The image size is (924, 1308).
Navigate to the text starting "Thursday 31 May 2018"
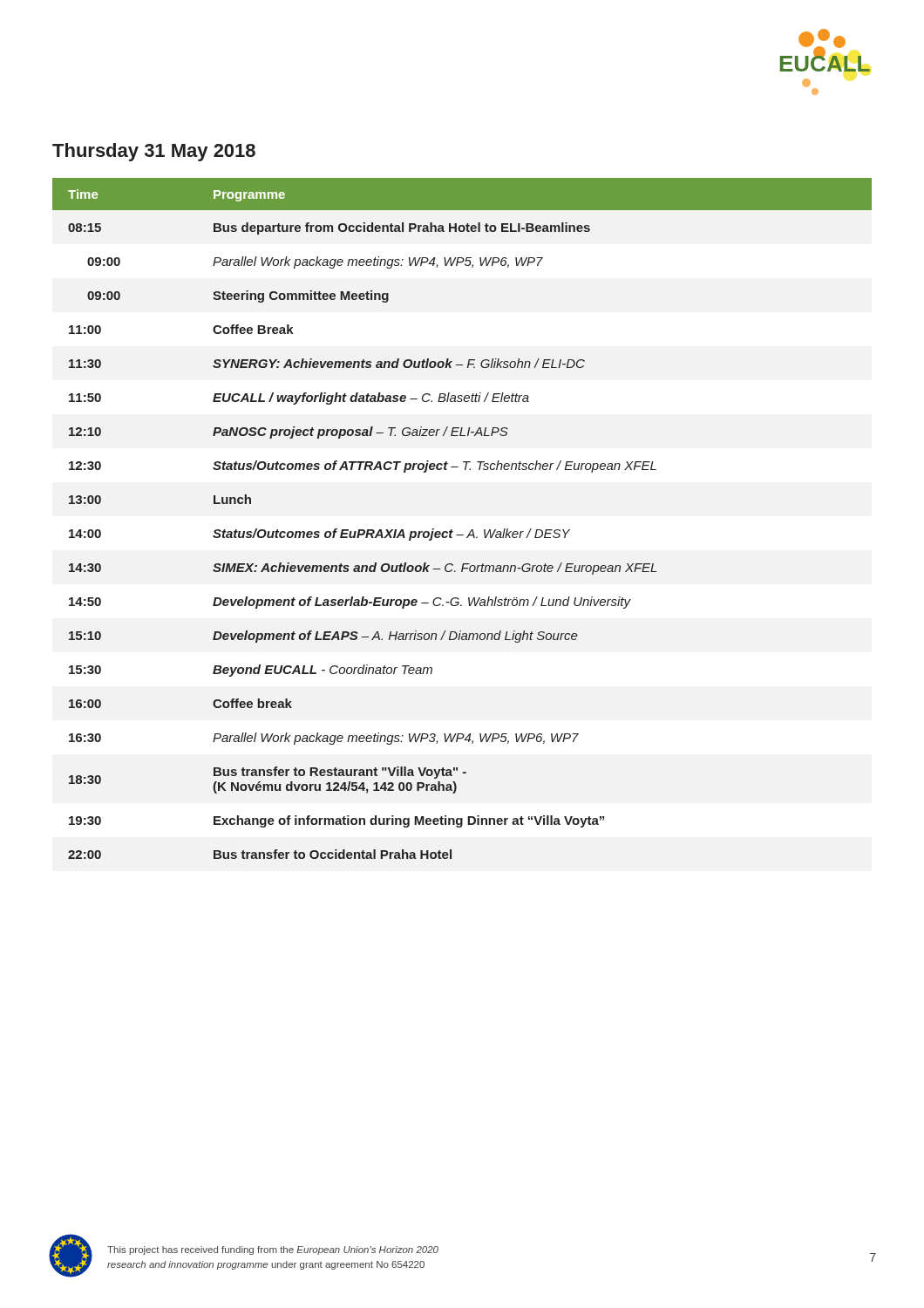(154, 150)
